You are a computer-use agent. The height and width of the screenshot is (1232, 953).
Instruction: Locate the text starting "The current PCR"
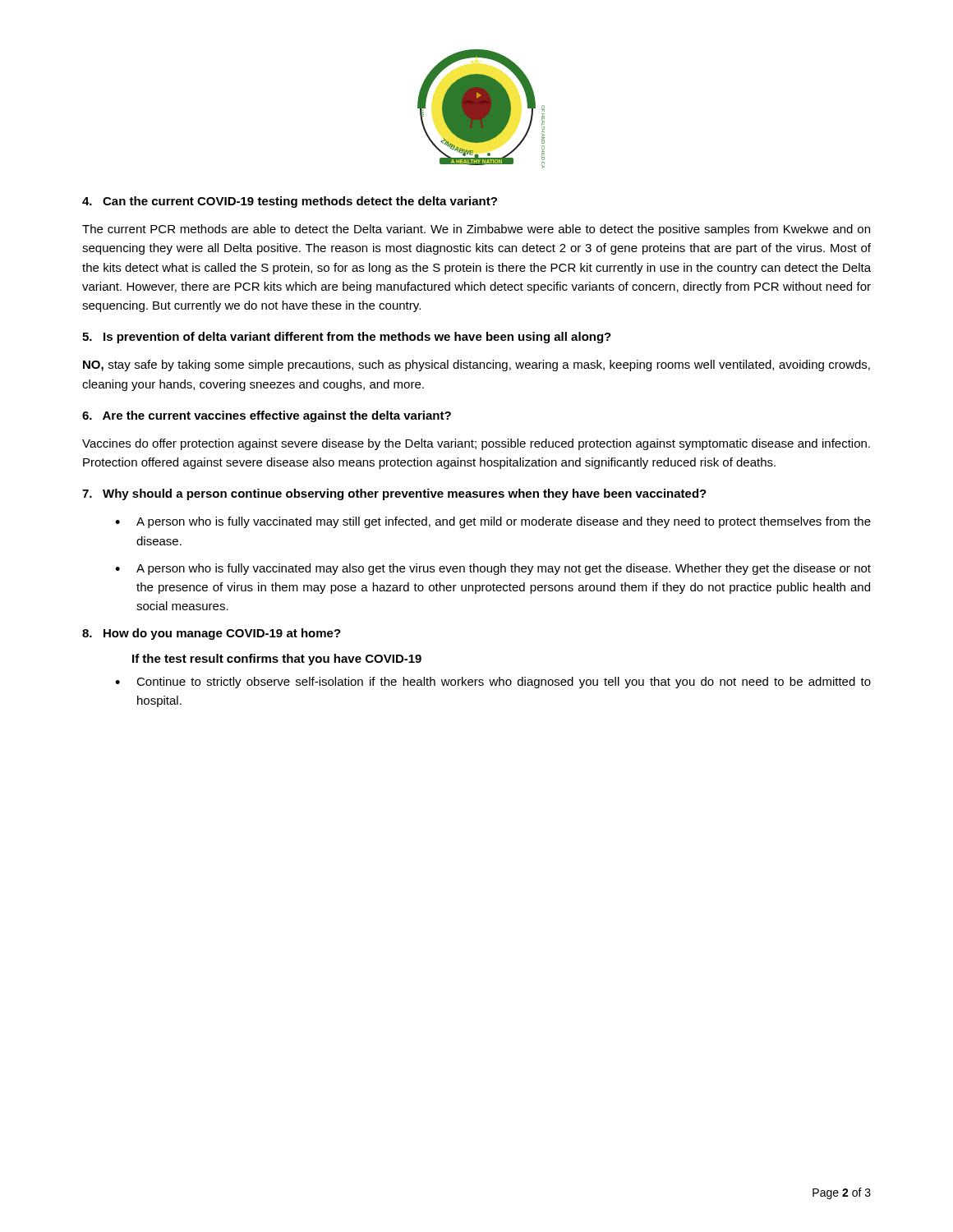pyautogui.click(x=476, y=267)
